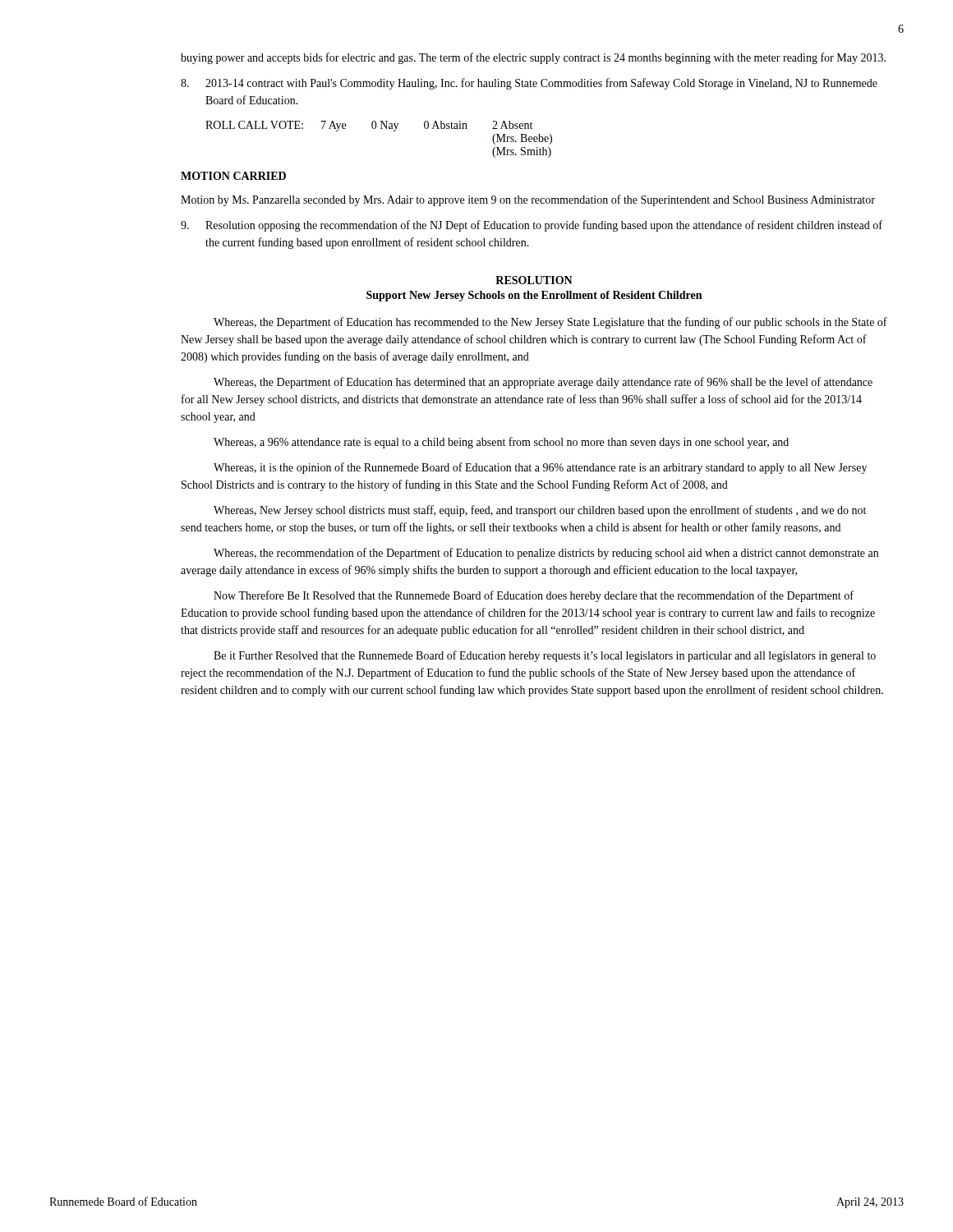Select the text block containing "Motion by Ms."

528,200
